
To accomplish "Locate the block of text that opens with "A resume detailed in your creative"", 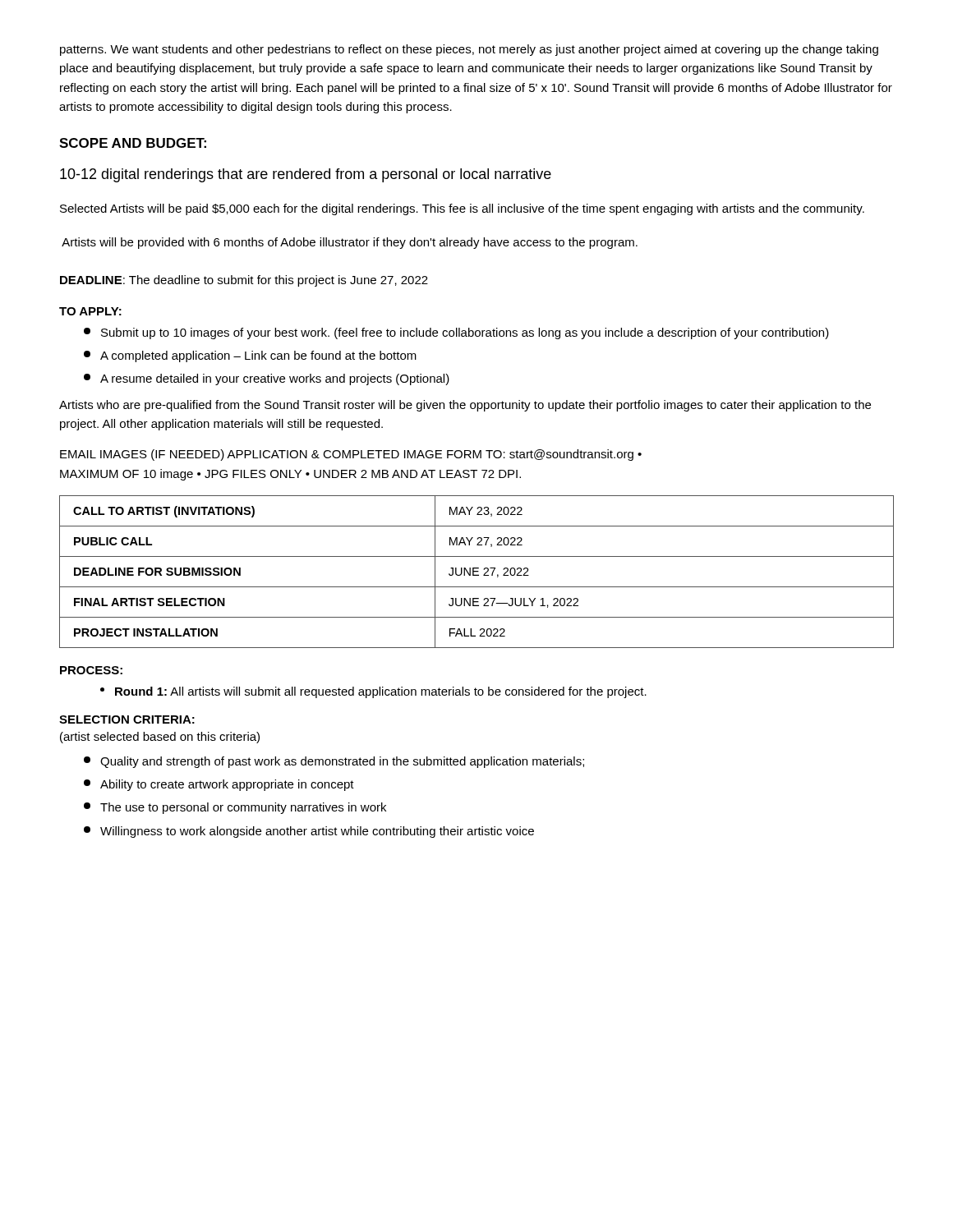I will pos(267,379).
